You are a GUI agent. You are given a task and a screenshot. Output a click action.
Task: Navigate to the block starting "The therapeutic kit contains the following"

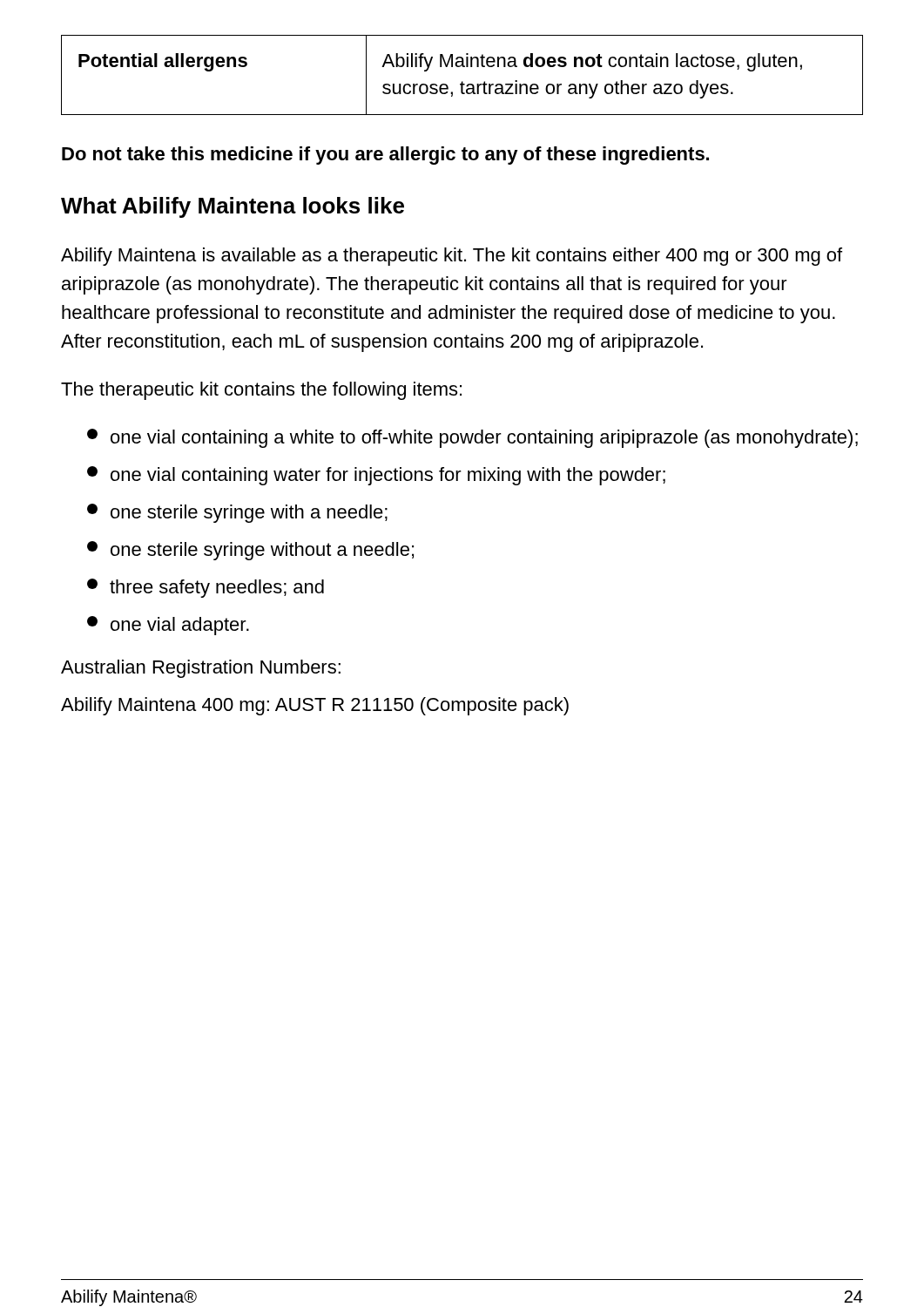[262, 389]
